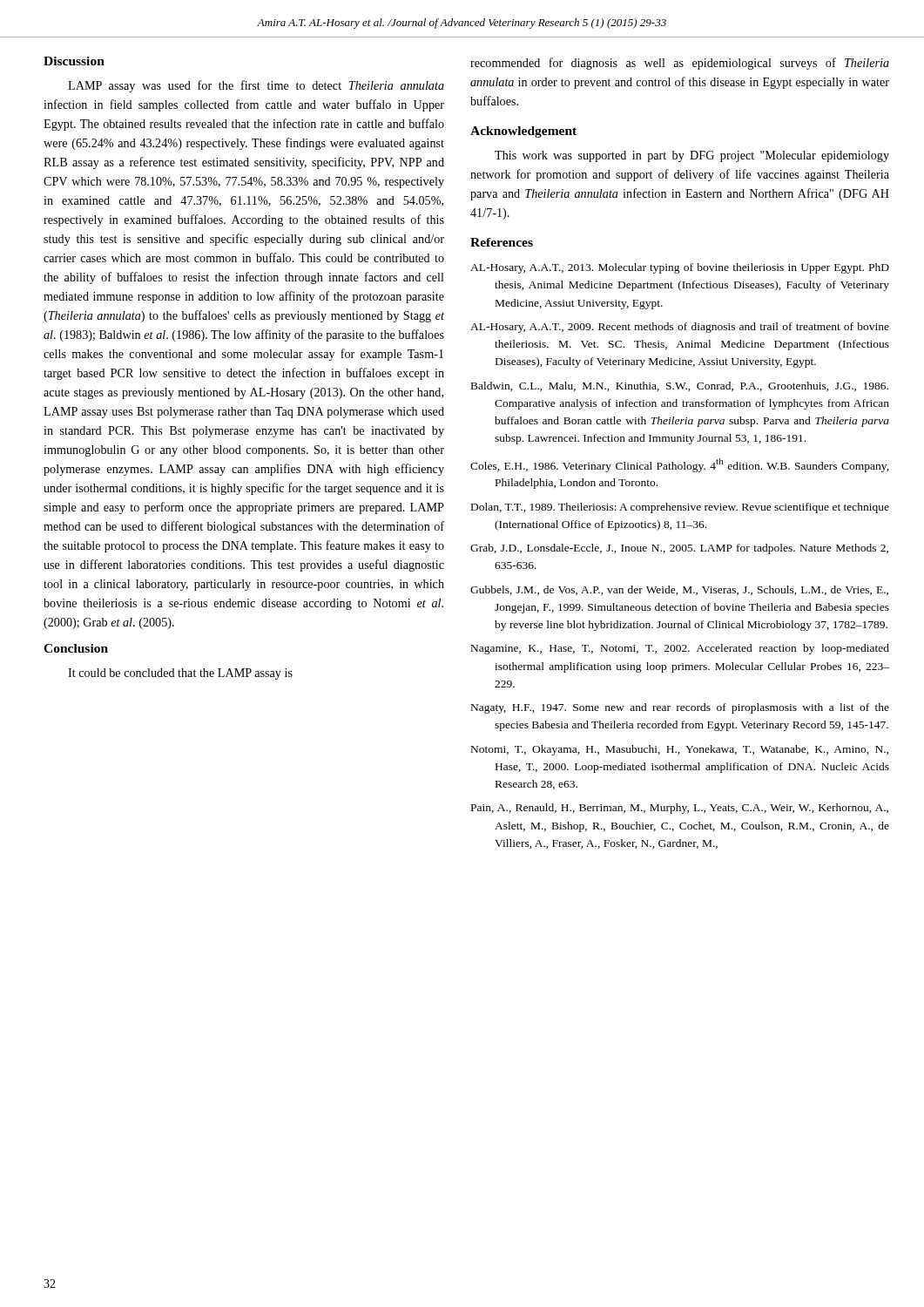Point to the block starting "Dolan, T.T., 1989. Theileriosis: A"
Viewport: 924px width, 1307px height.
pyautogui.click(x=680, y=515)
